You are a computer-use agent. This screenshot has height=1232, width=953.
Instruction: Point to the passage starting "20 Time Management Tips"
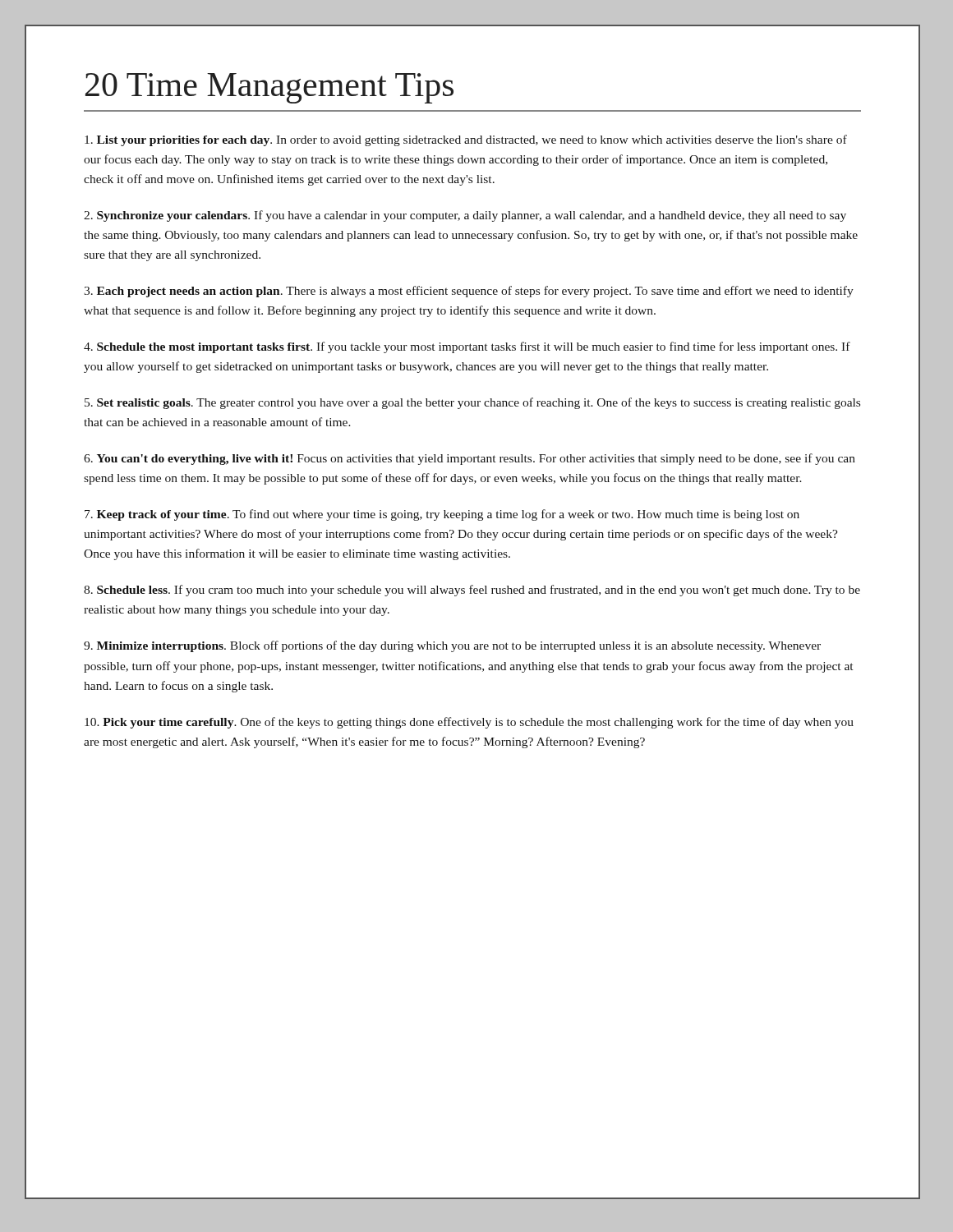click(269, 88)
